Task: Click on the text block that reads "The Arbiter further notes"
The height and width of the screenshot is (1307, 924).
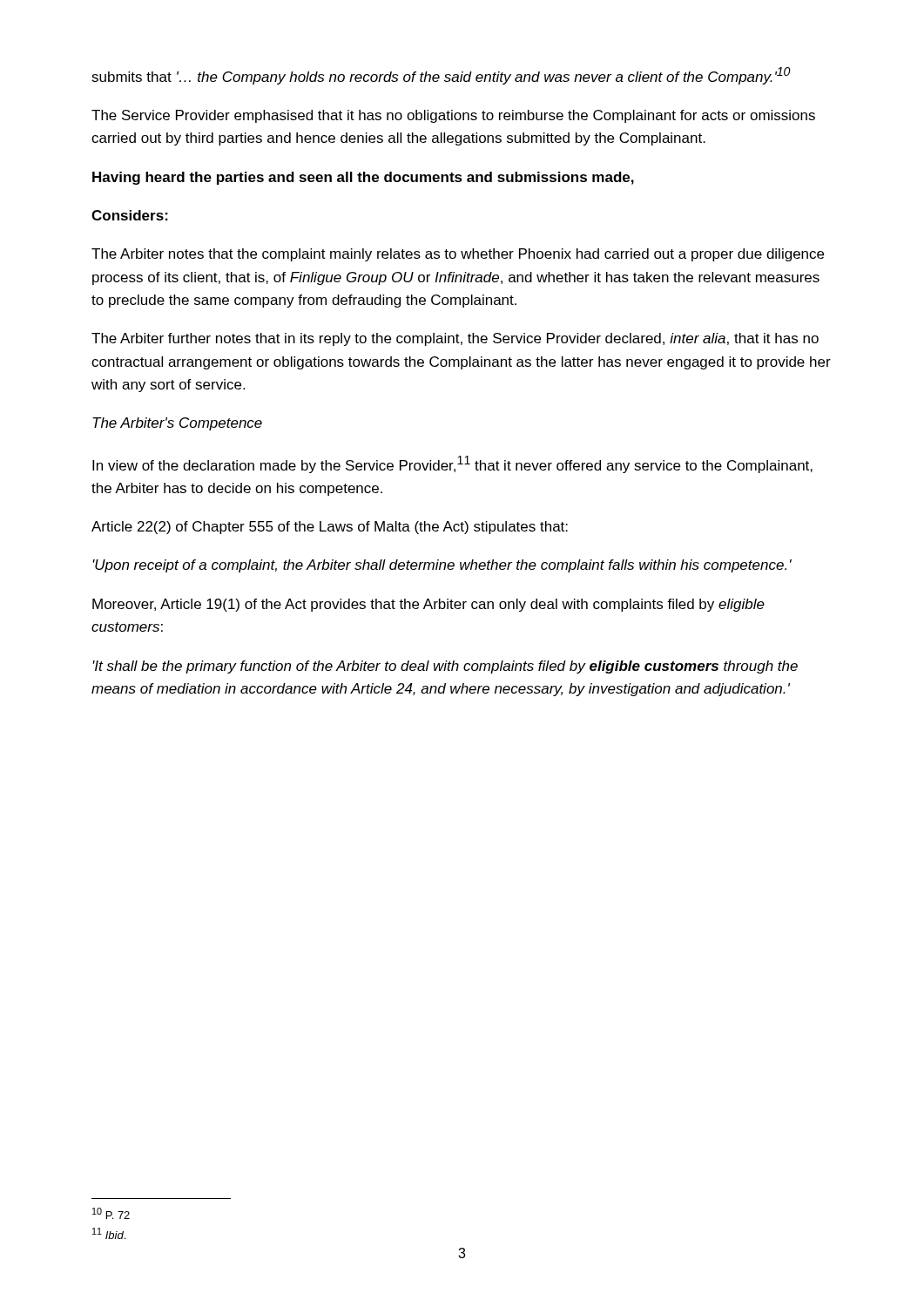Action: coord(461,362)
